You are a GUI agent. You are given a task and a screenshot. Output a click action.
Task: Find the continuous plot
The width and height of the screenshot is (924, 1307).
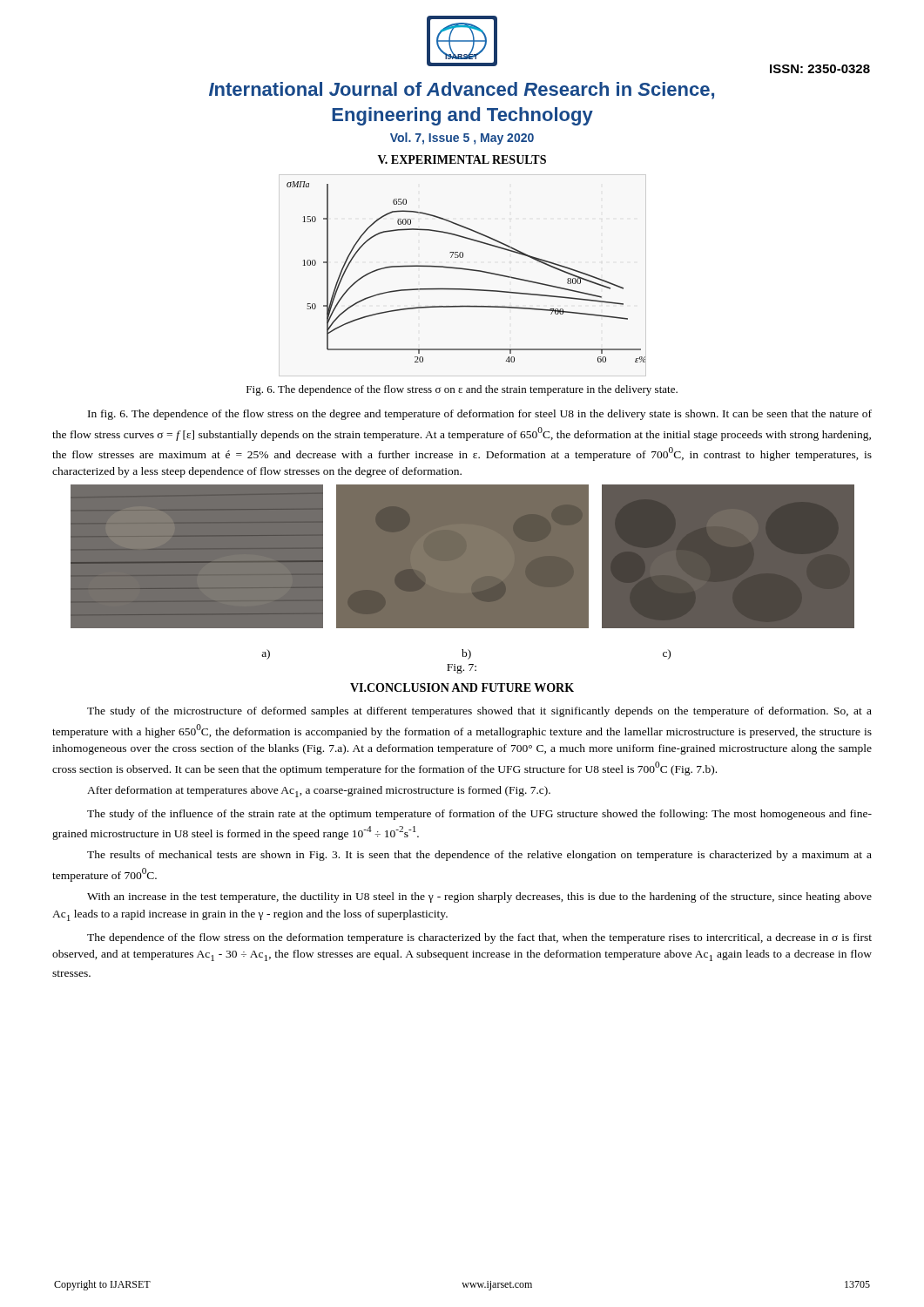(x=462, y=277)
